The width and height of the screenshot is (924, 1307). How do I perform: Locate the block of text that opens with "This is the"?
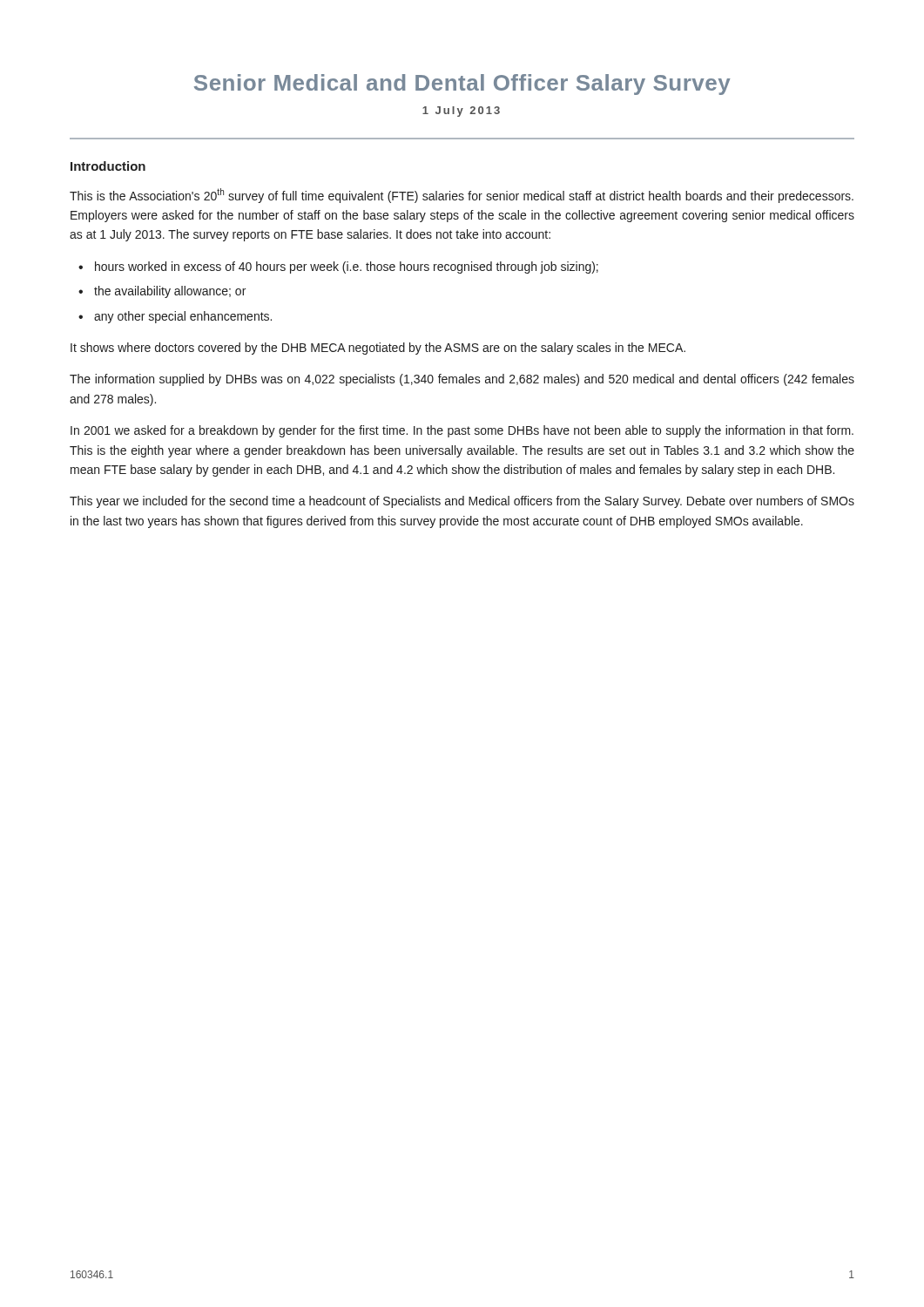[462, 215]
